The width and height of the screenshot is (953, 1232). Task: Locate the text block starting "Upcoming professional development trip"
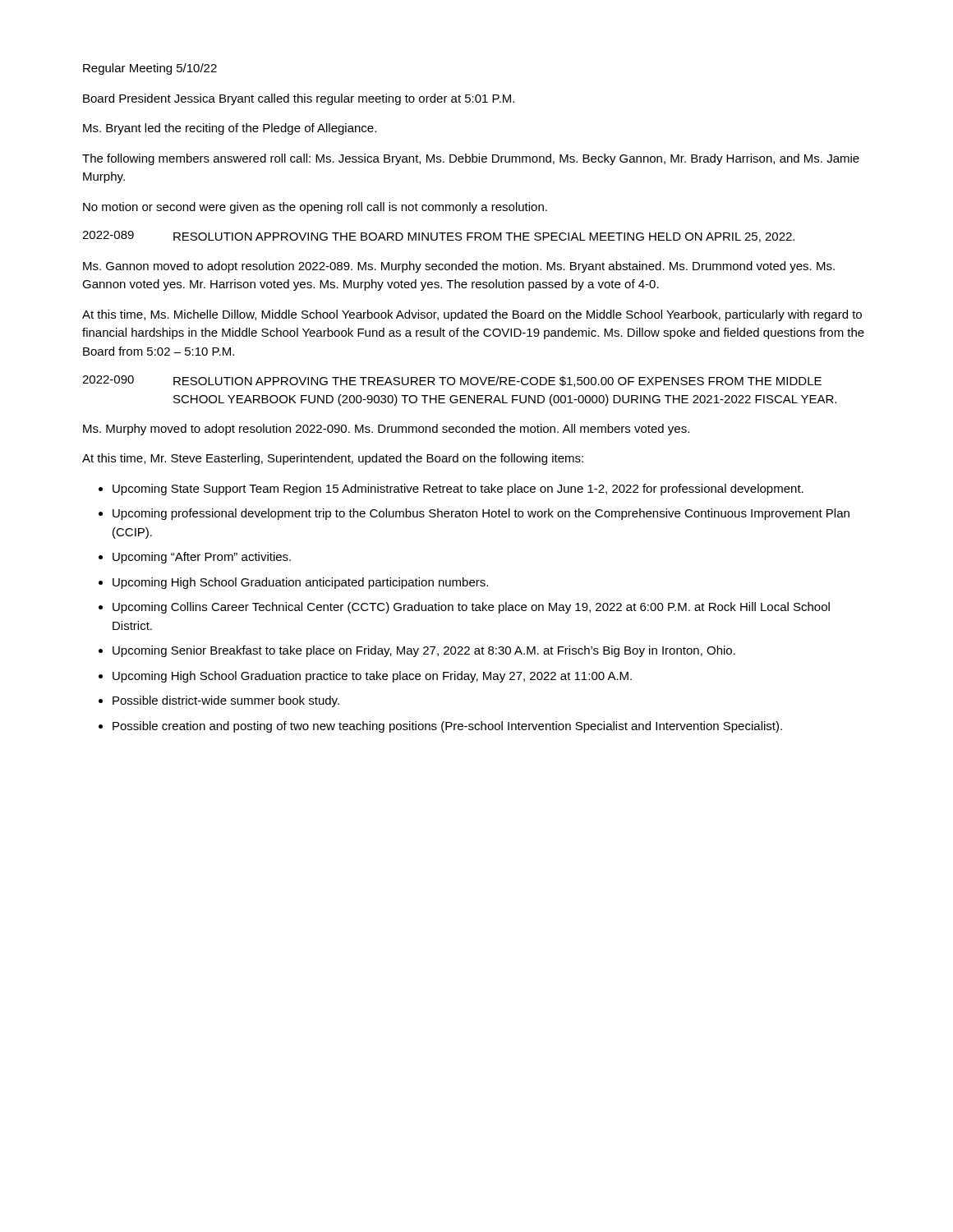point(491,523)
